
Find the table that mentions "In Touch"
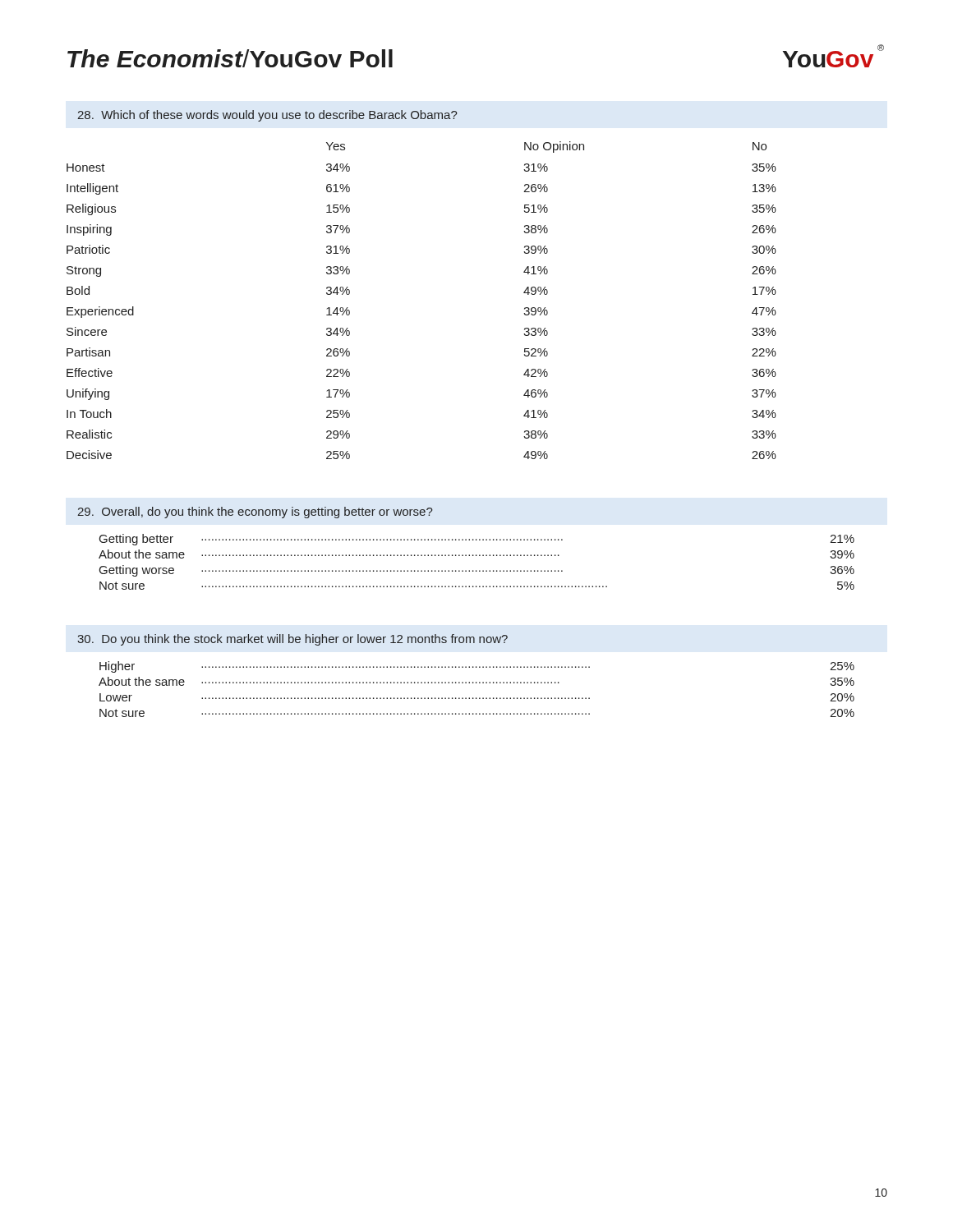tap(476, 300)
